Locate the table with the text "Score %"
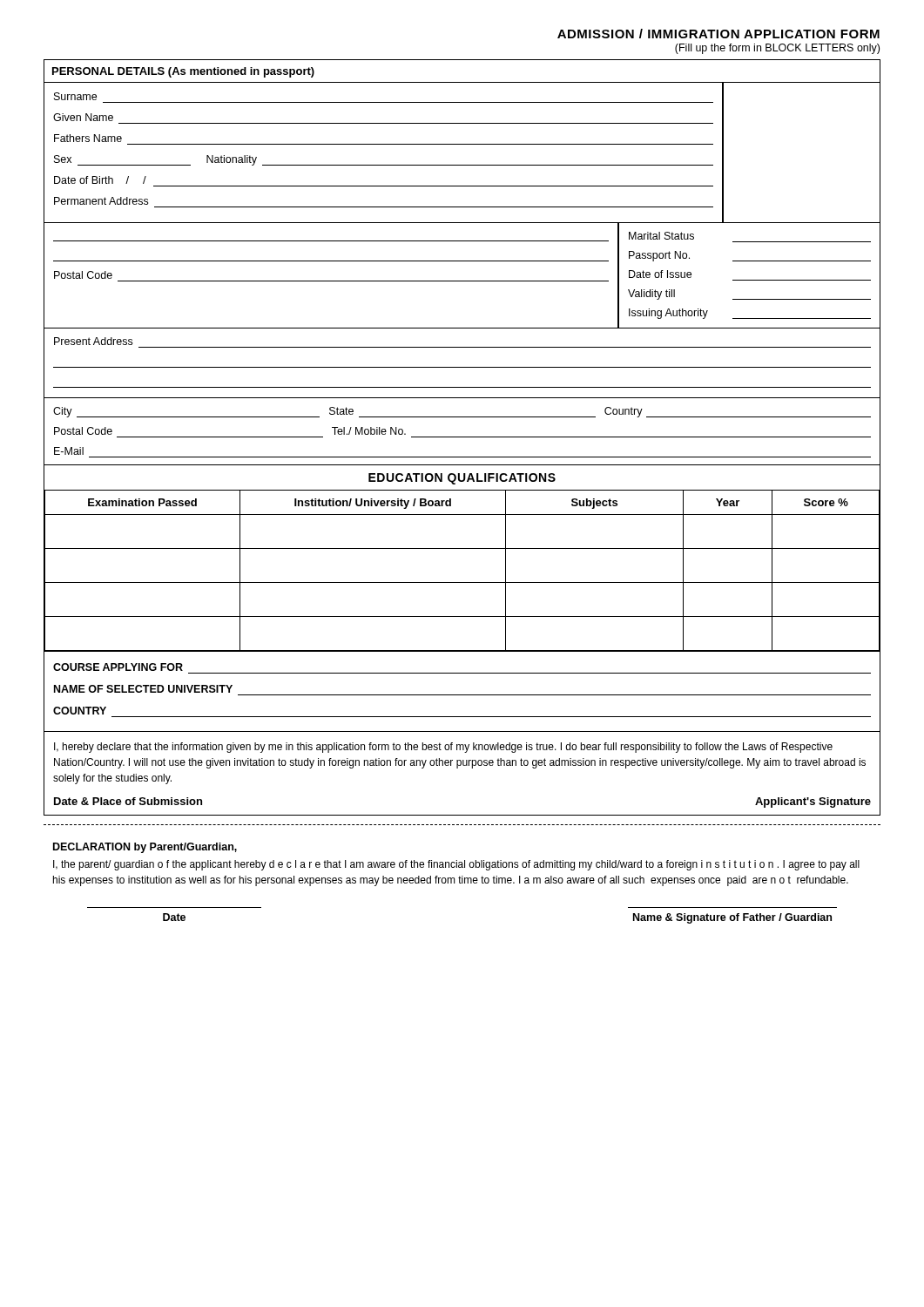Image resolution: width=924 pixels, height=1307 pixels. pyautogui.click(x=462, y=570)
